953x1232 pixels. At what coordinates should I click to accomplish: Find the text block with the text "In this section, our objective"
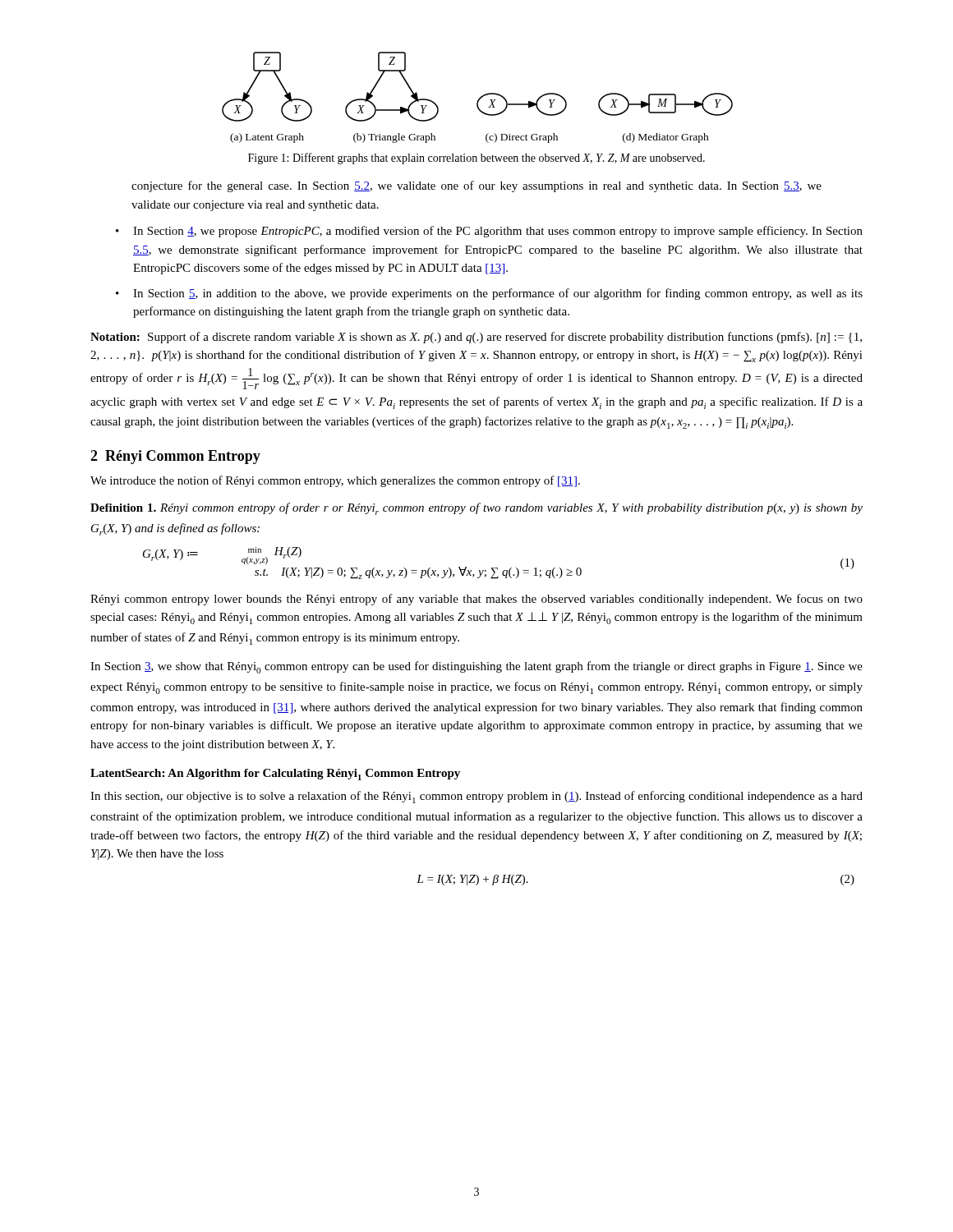pyautogui.click(x=476, y=825)
